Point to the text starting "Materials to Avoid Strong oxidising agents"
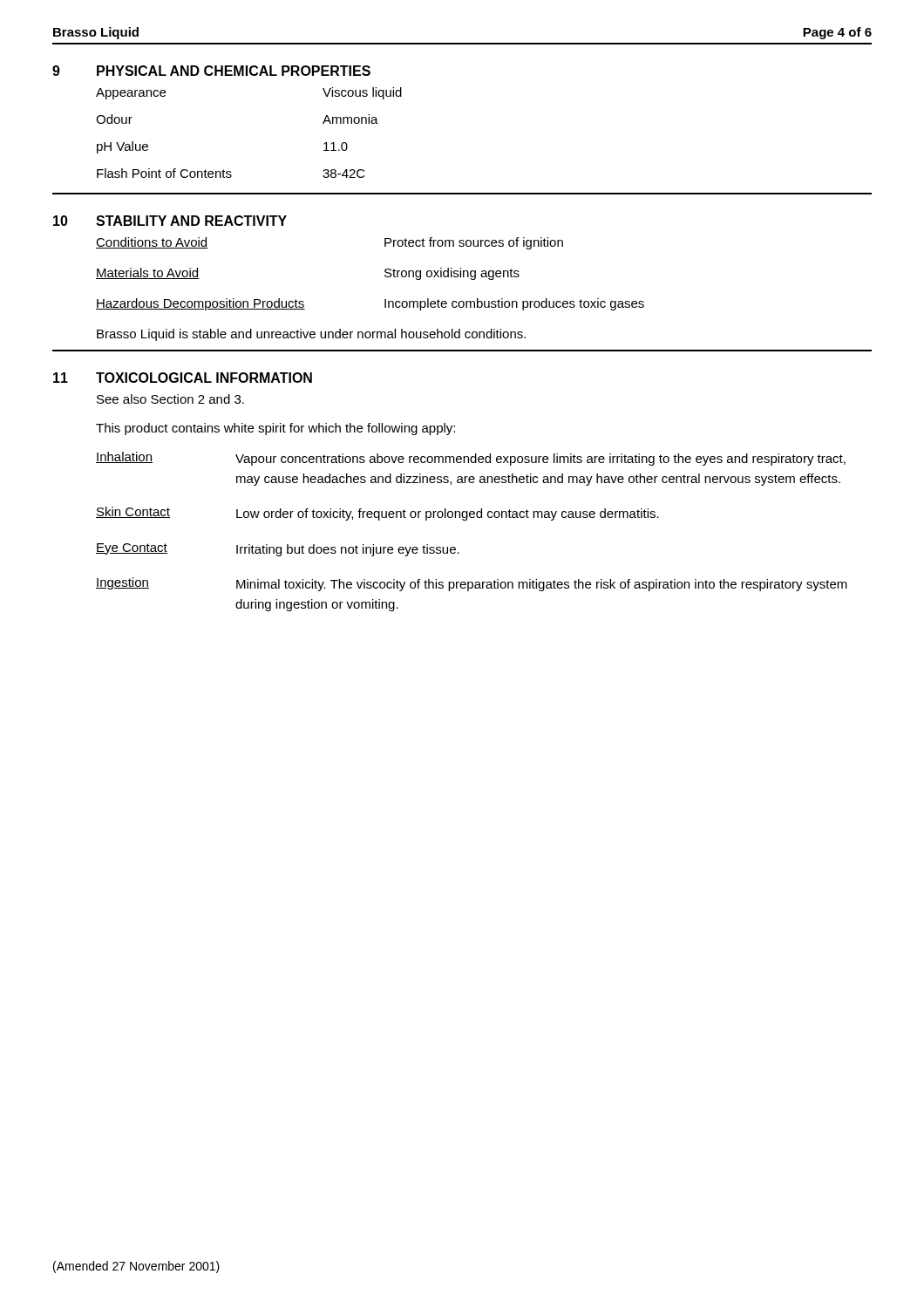Image resolution: width=924 pixels, height=1308 pixels. 148,274
